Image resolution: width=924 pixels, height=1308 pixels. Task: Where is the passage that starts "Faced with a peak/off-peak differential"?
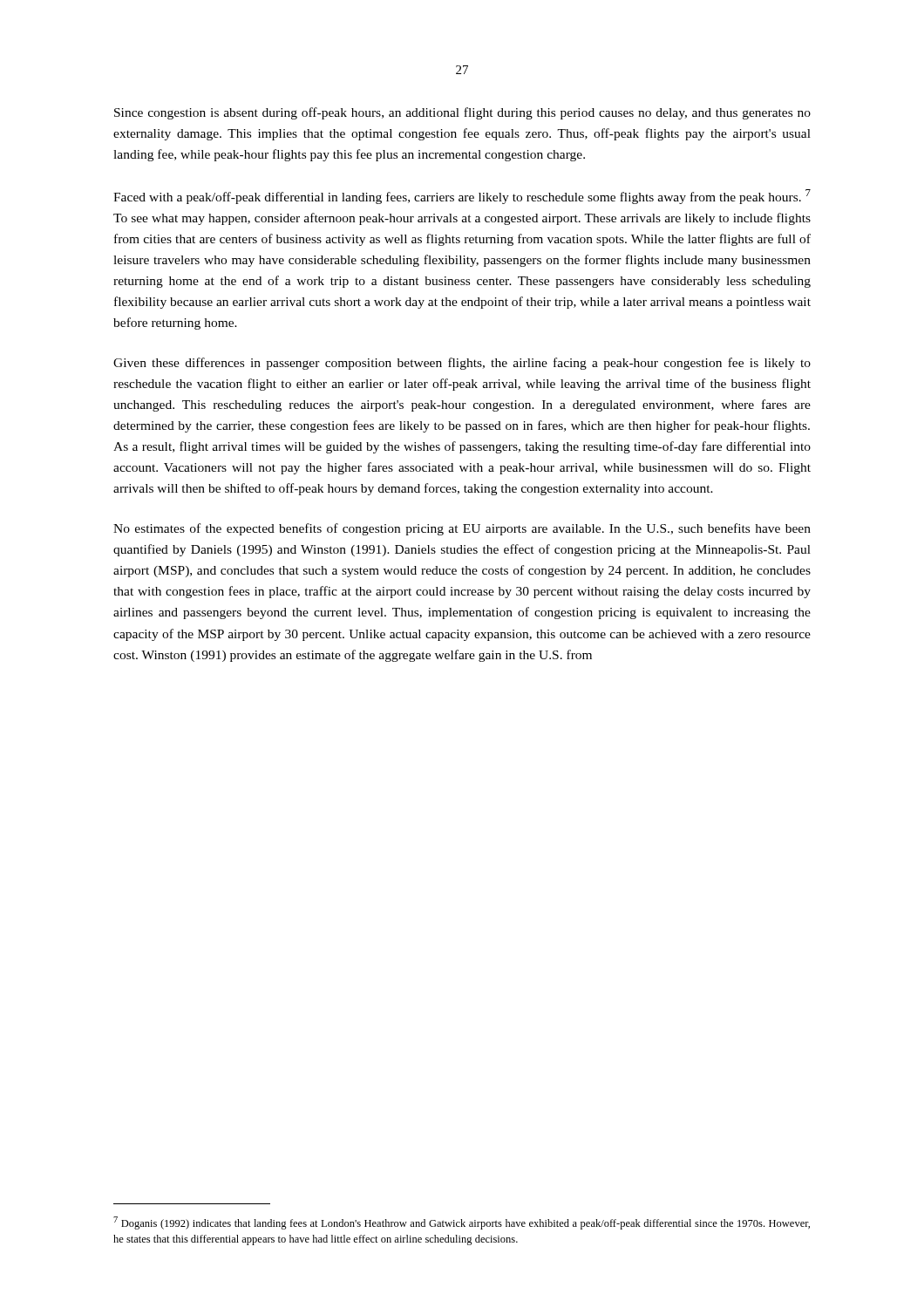coord(462,258)
